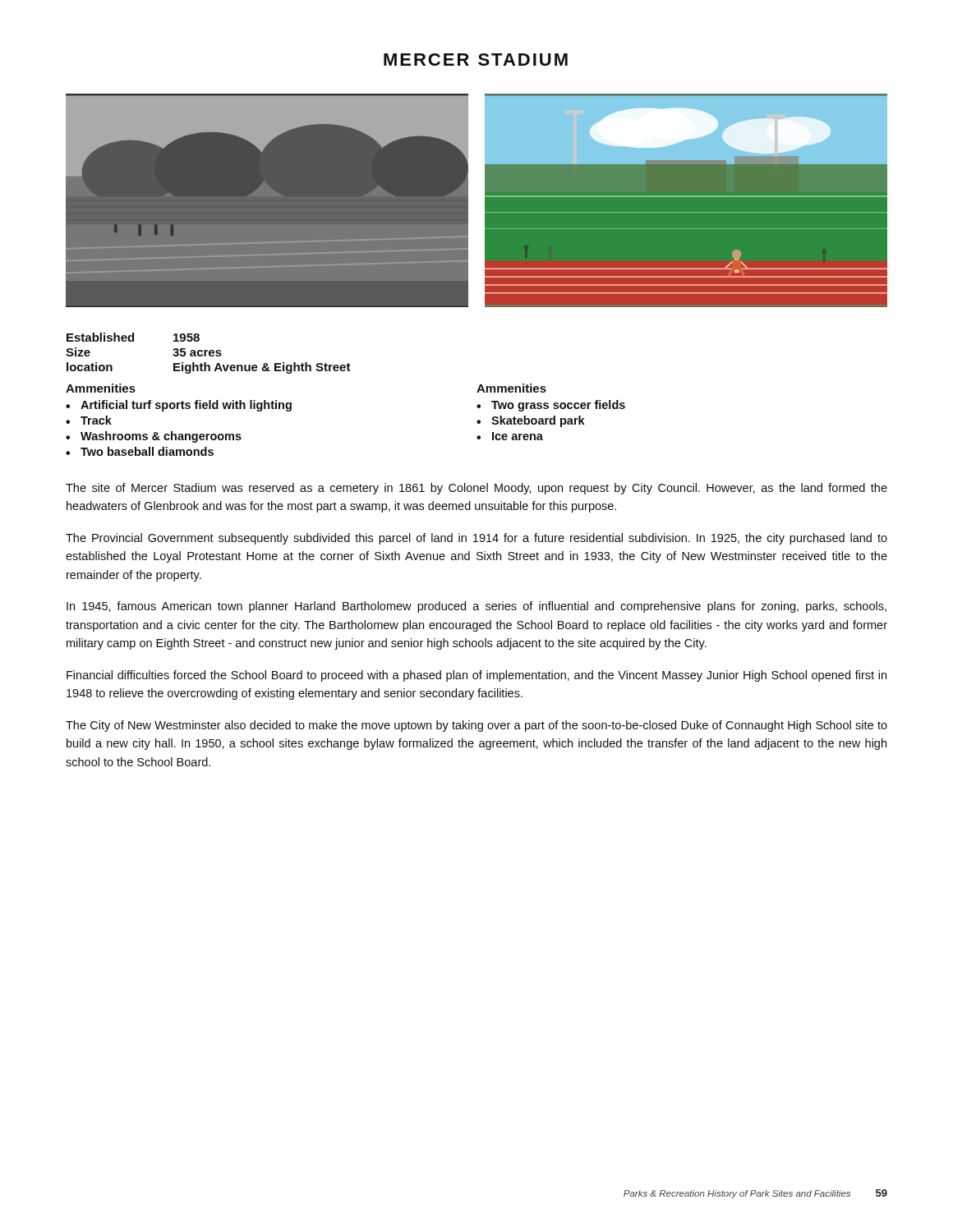Click where it says "Washrooms & changerooms"
Screen dimensions: 1232x953
[161, 436]
